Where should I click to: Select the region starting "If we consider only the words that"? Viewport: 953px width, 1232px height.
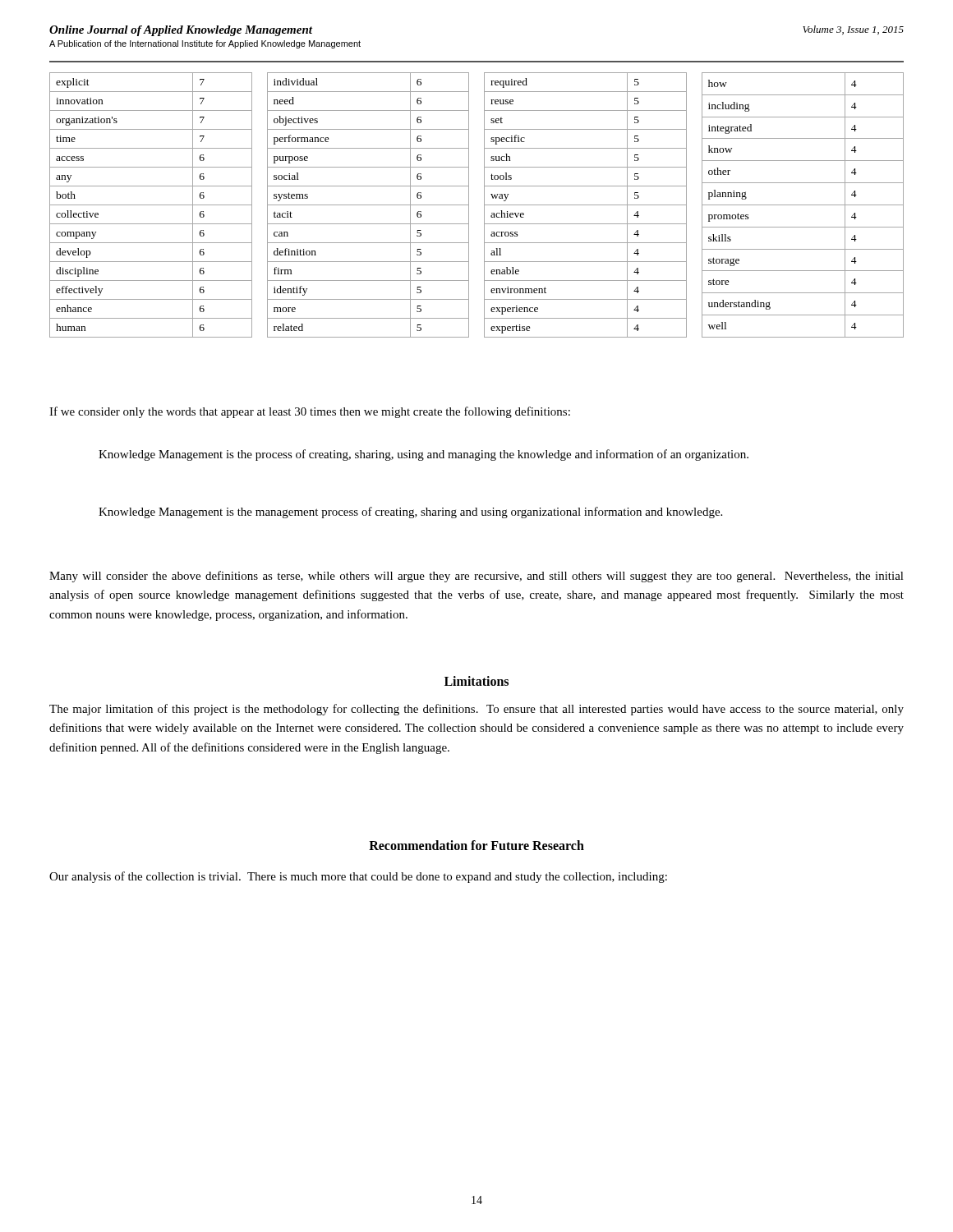tap(310, 411)
